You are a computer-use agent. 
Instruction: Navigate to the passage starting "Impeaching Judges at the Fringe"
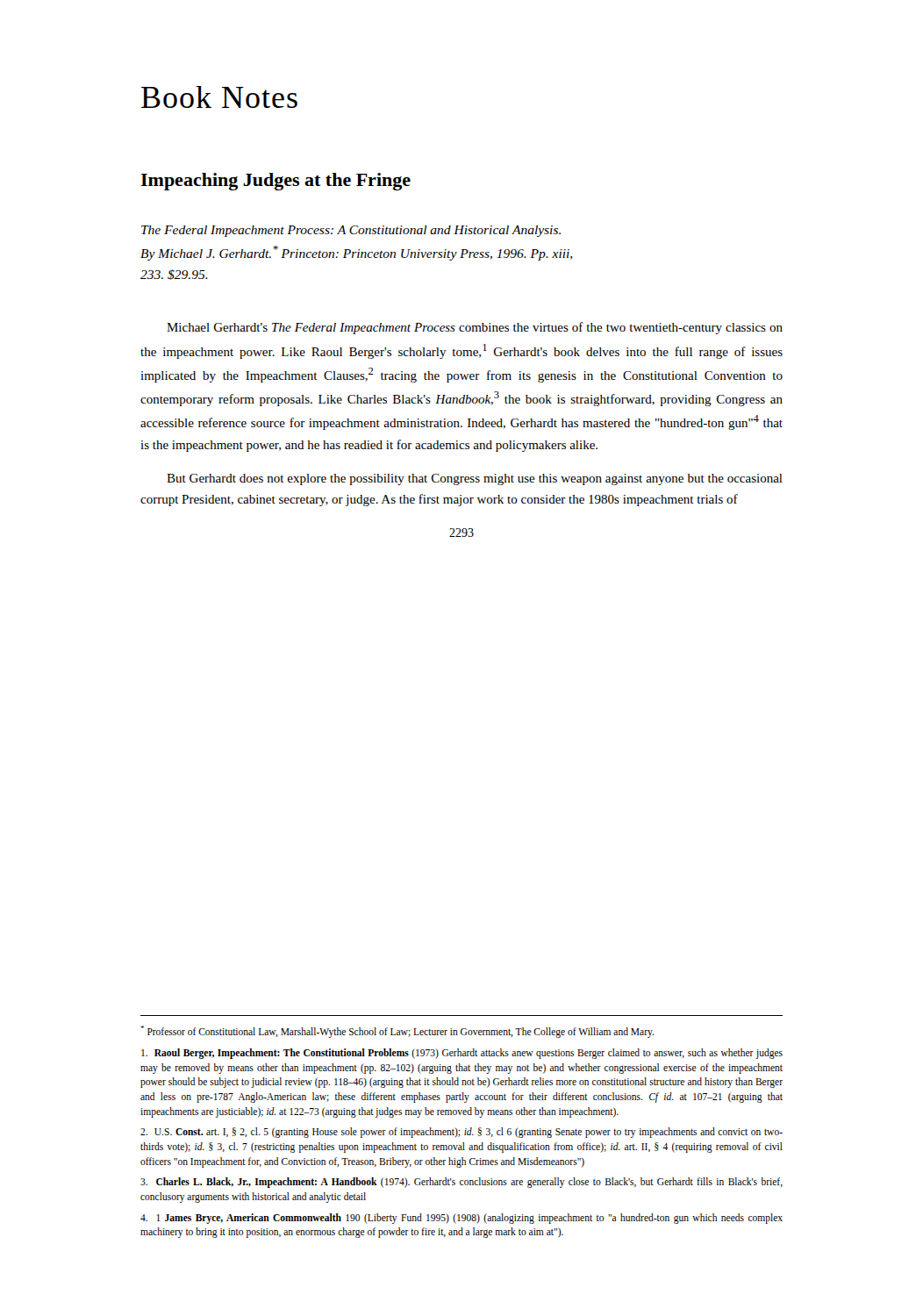tap(275, 182)
